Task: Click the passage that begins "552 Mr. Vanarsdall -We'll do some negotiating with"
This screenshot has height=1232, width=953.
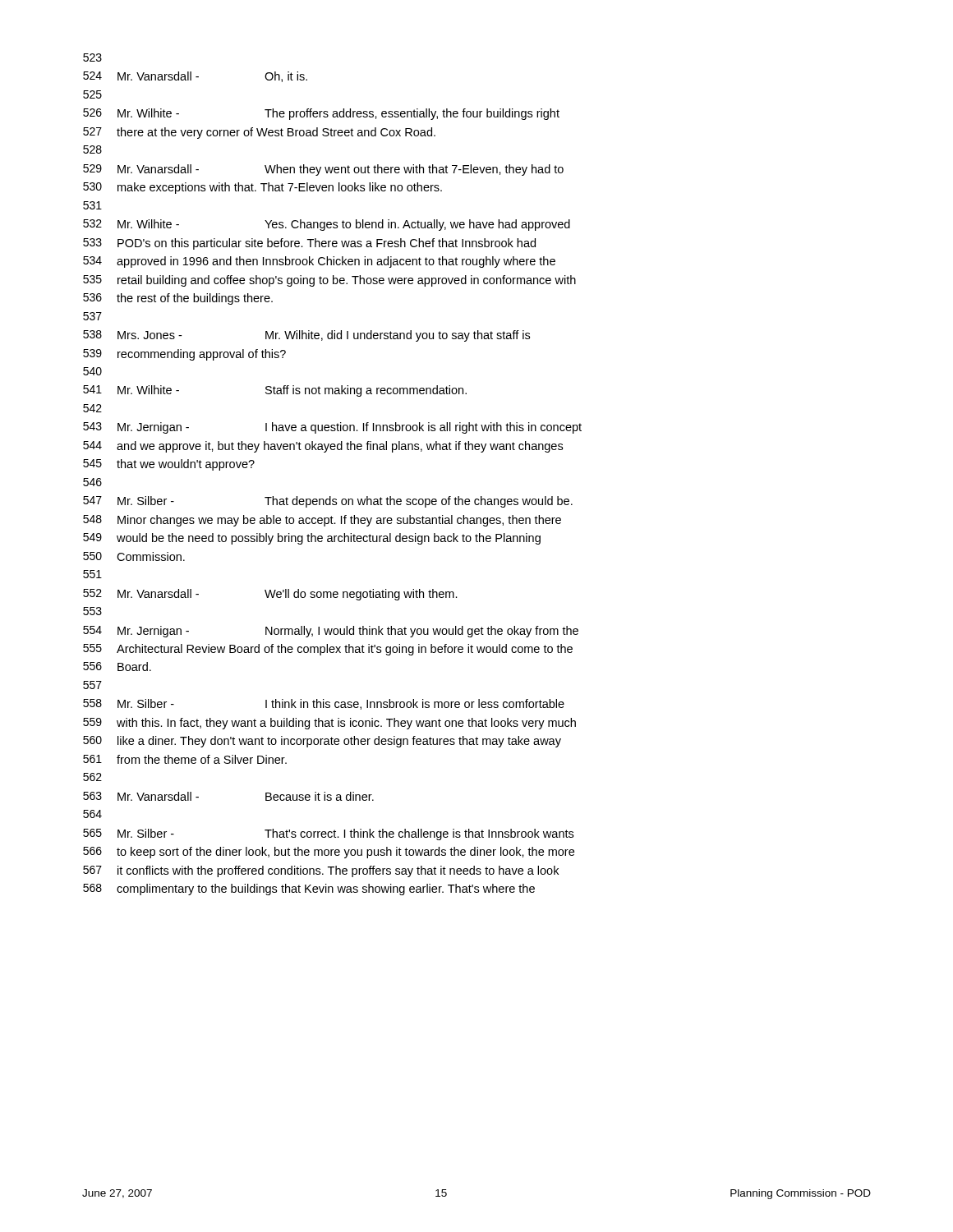Action: [x=270, y=595]
